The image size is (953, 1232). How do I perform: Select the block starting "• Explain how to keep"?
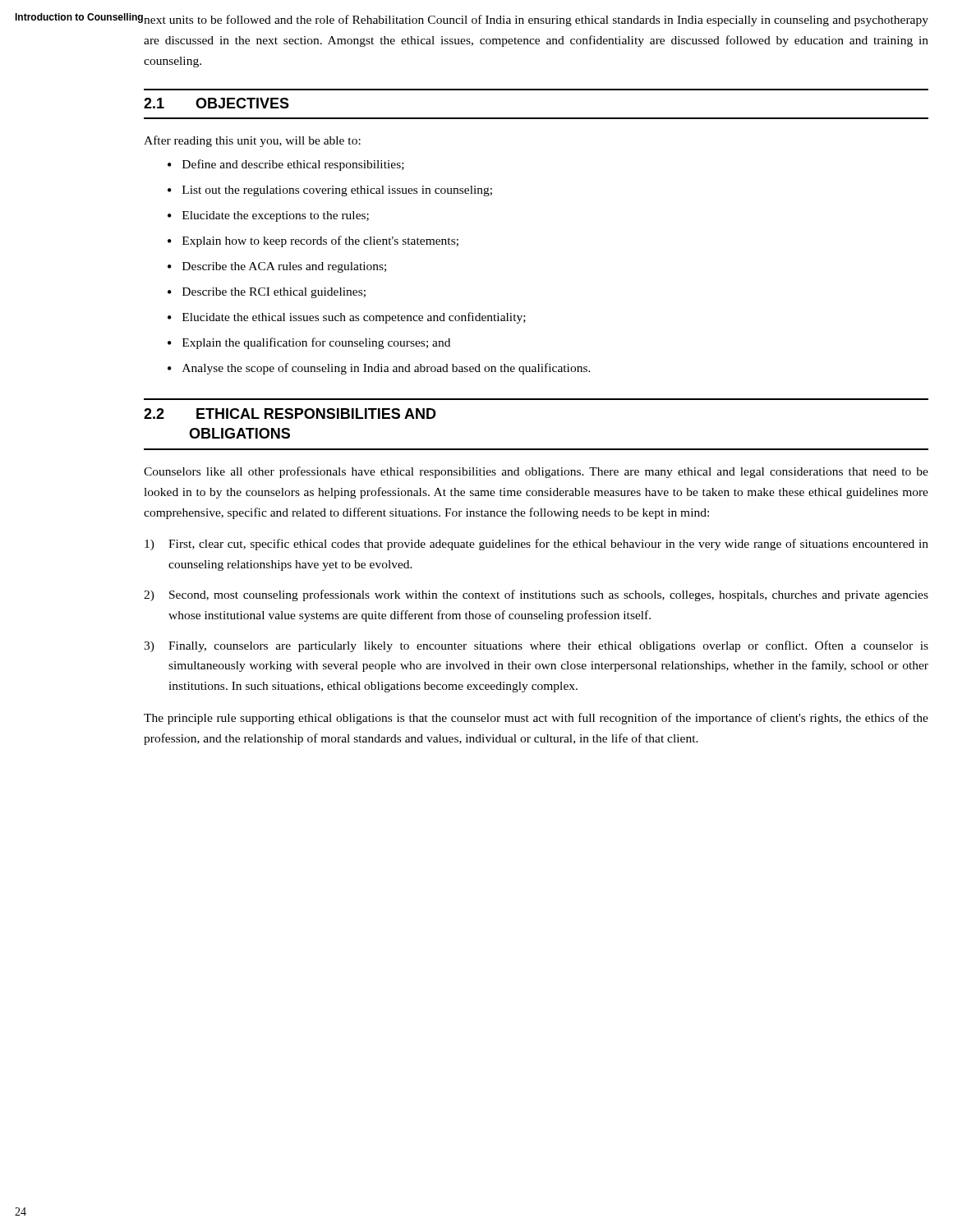tap(313, 241)
